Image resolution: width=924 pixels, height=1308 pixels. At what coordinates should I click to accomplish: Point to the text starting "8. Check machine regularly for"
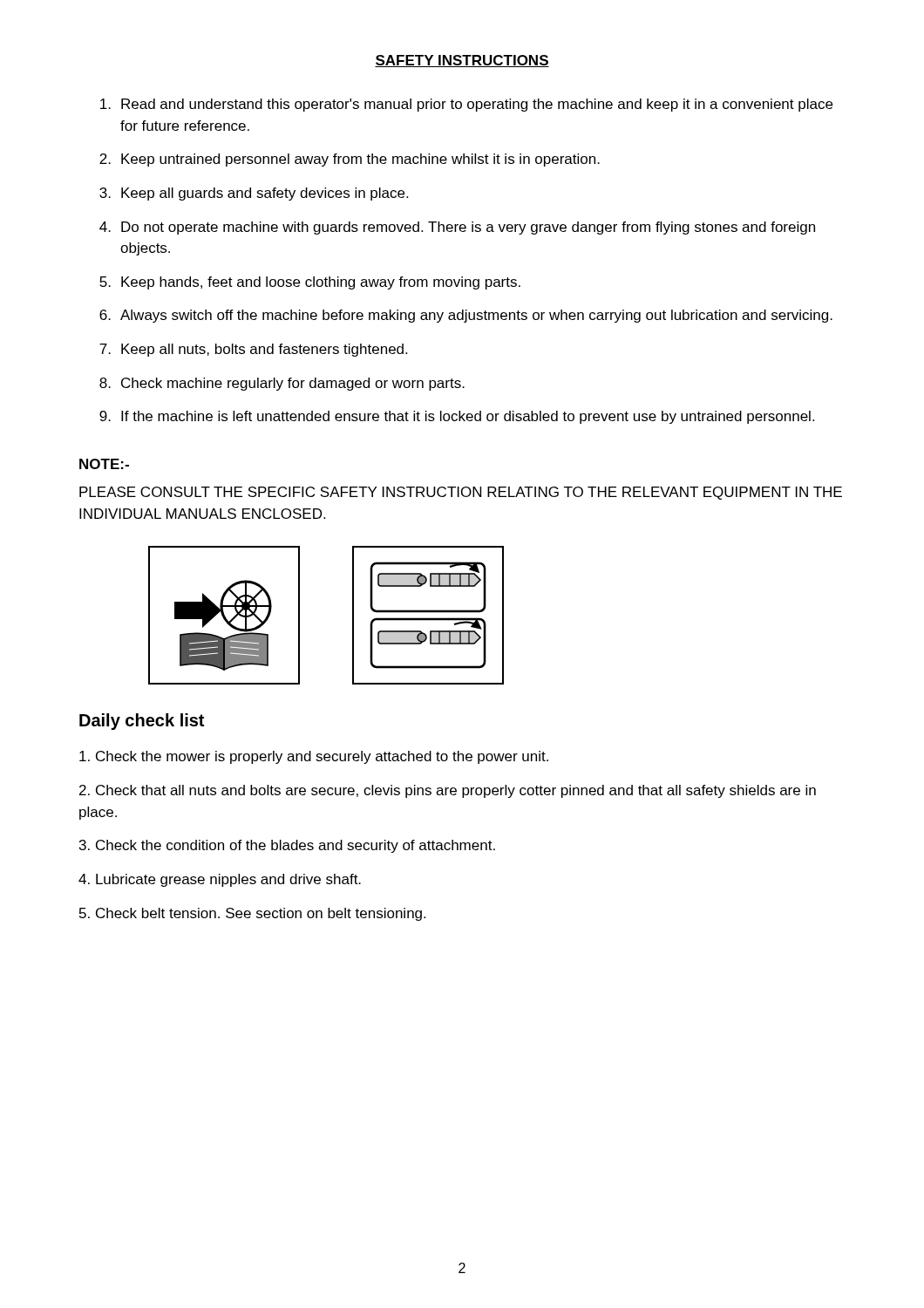pos(462,384)
